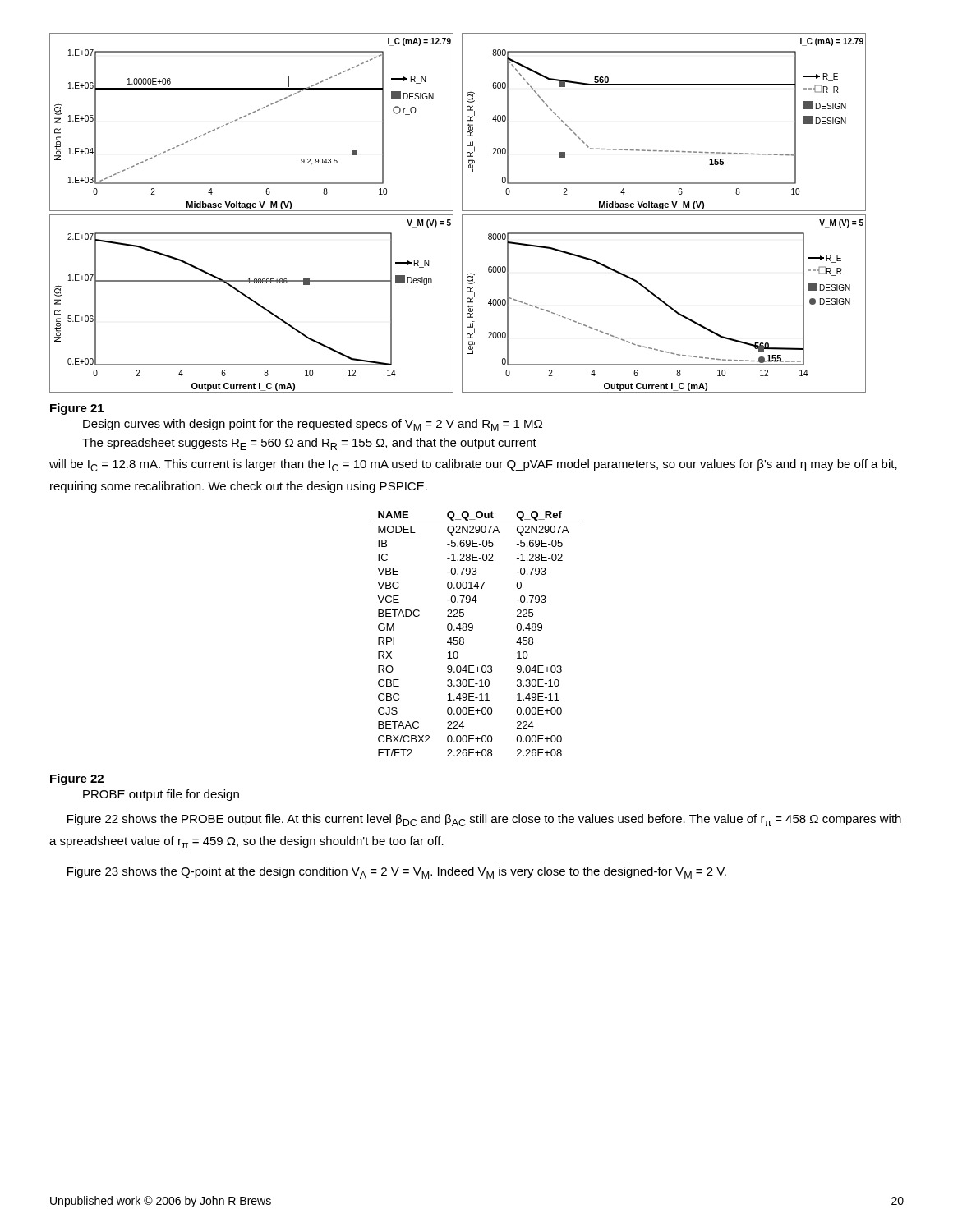Find the caption on this page that starts "Figure 21 Design"
This screenshot has width=953, height=1232.
tap(476, 427)
